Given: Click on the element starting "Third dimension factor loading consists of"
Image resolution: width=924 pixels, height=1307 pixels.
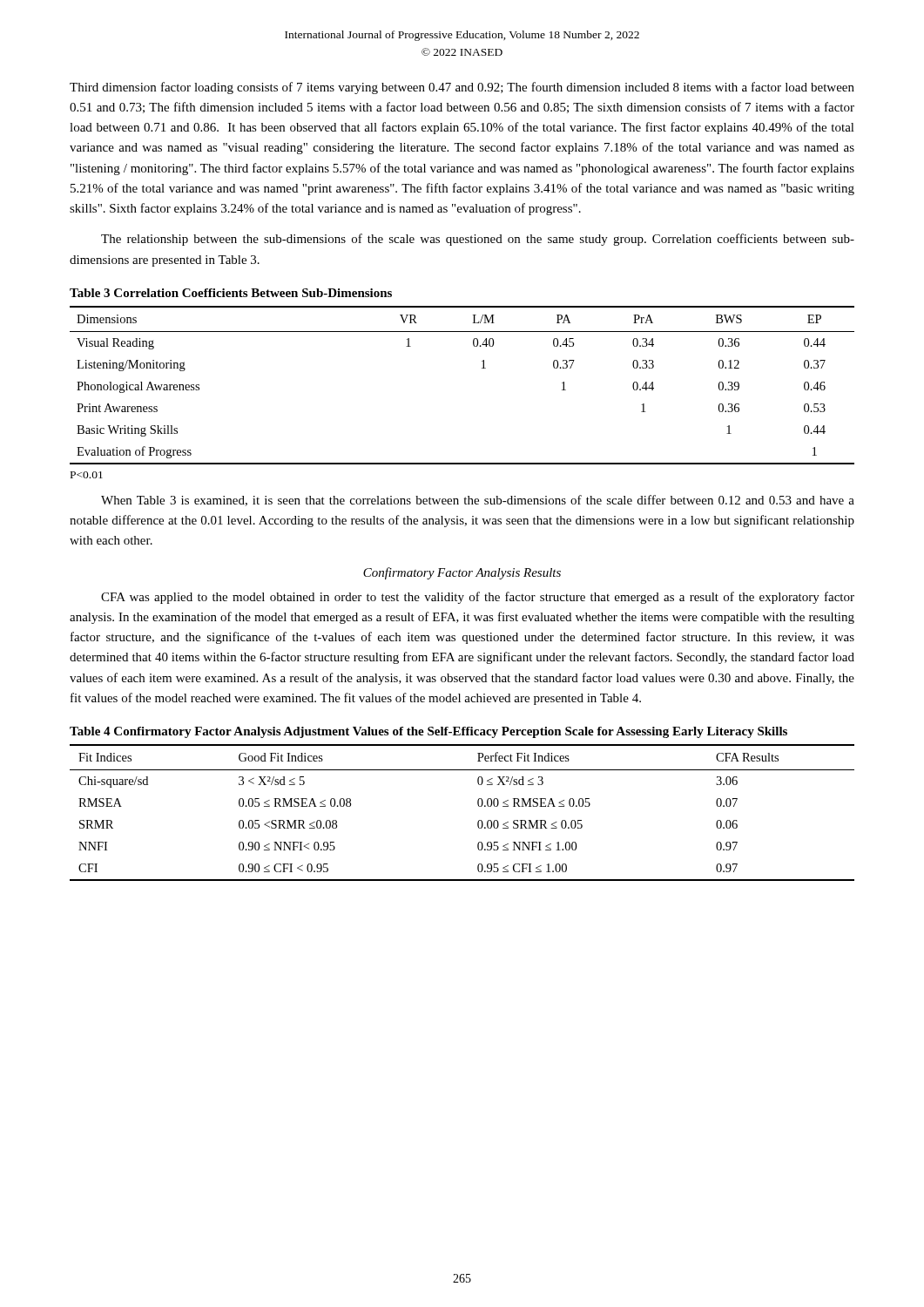Looking at the screenshot, I should 462,147.
